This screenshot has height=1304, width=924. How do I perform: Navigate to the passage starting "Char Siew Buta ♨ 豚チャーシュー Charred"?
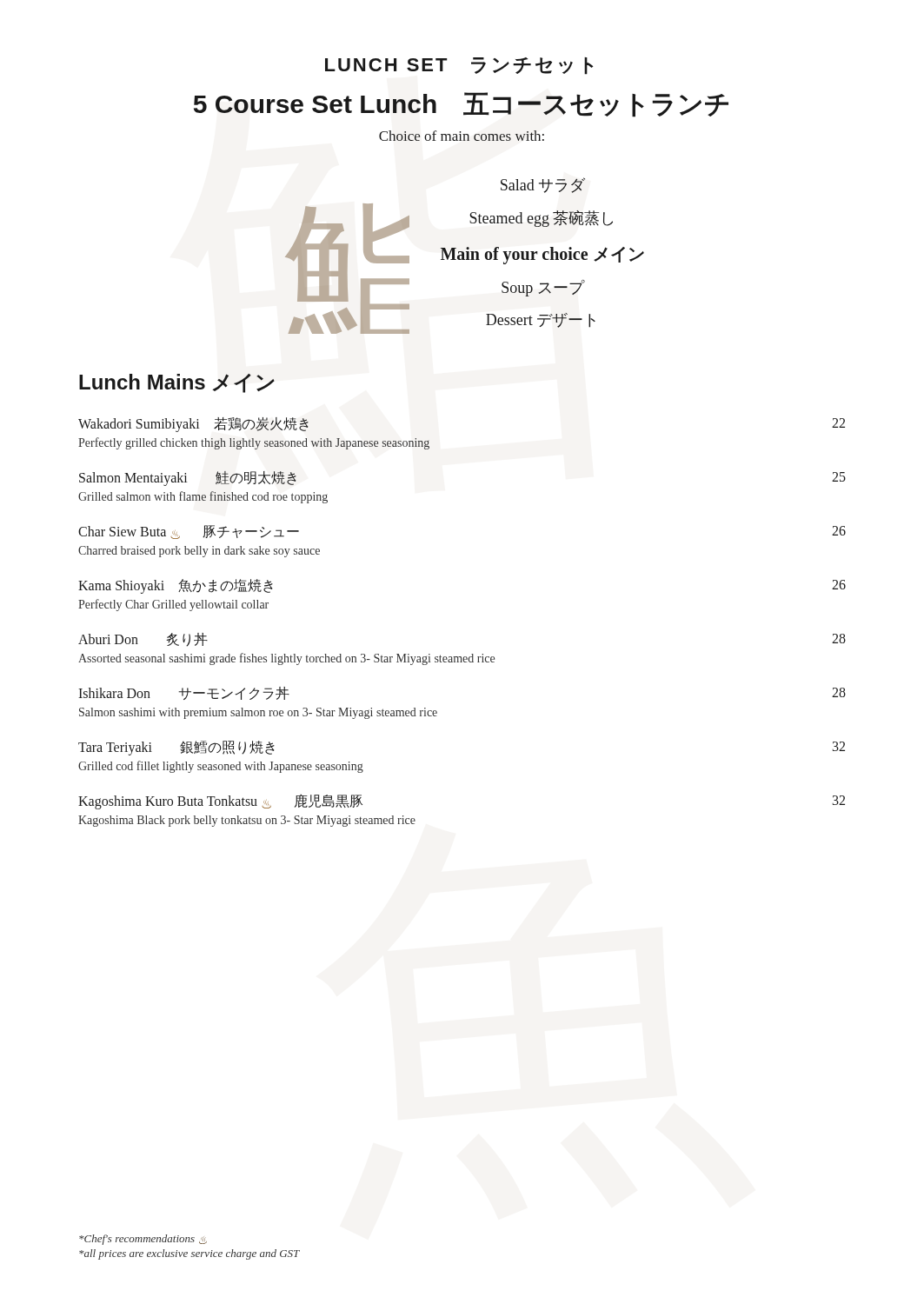(128, 532)
